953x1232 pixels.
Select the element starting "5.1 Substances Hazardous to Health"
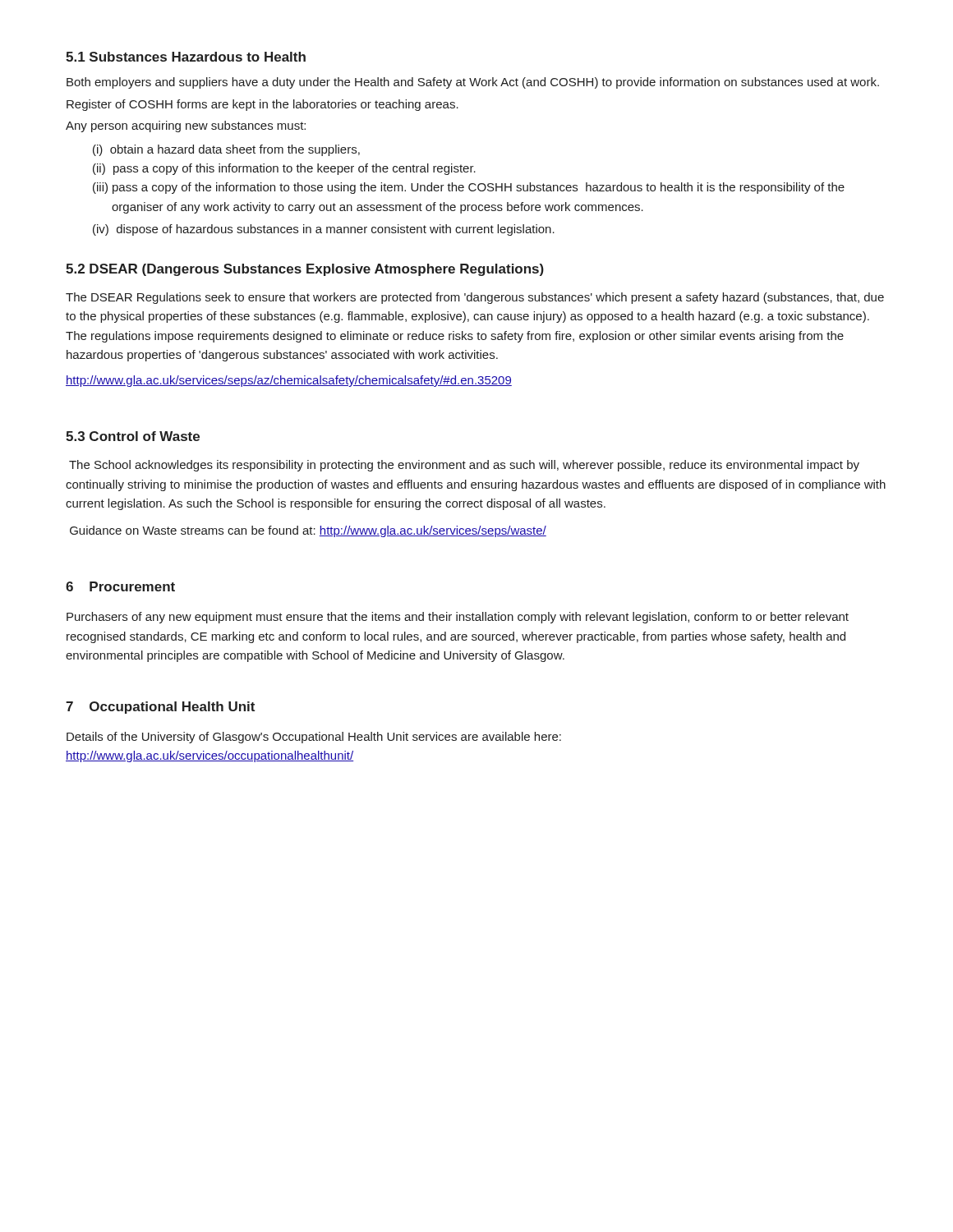pyautogui.click(x=186, y=57)
